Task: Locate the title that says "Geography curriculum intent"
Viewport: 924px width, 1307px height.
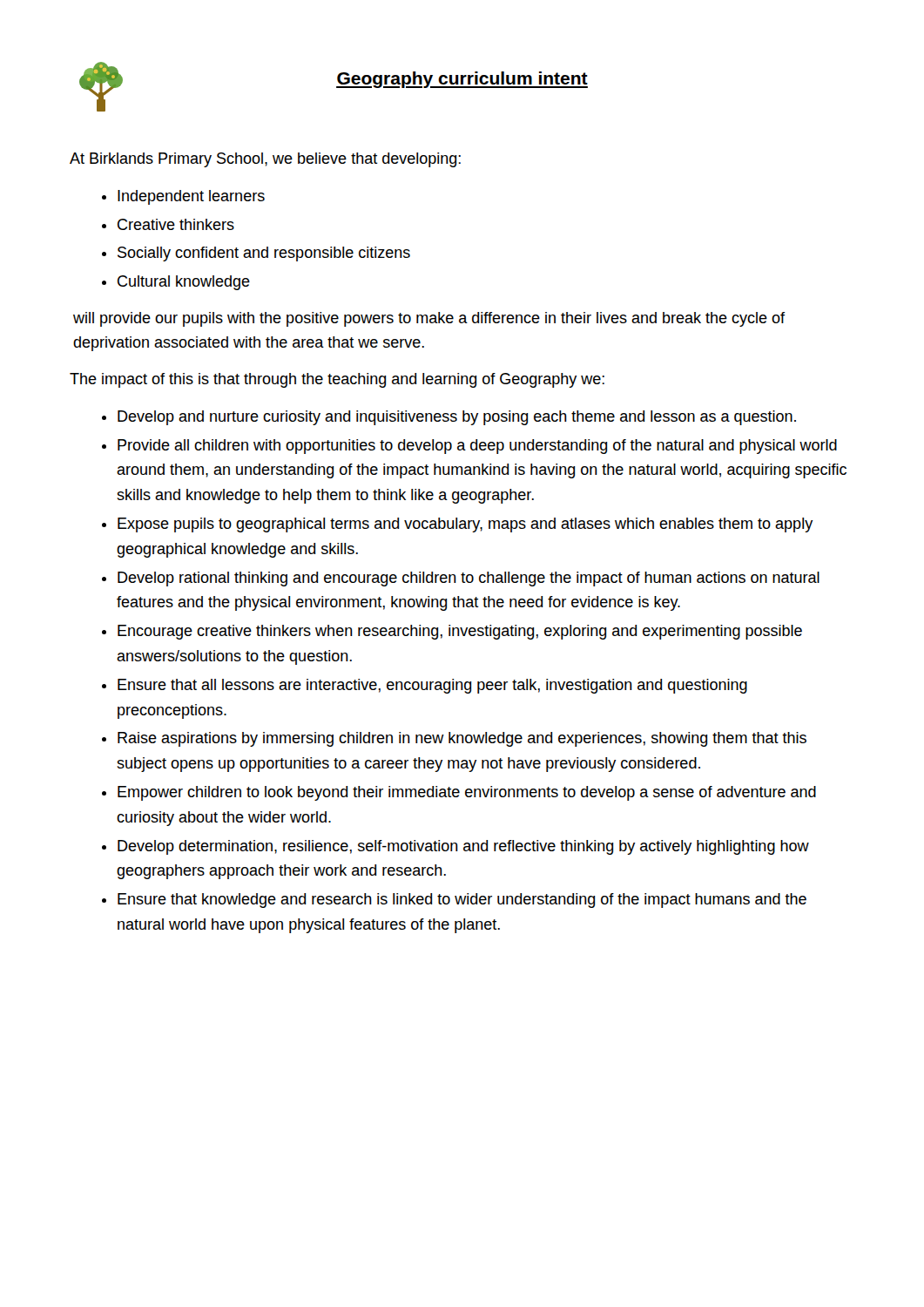Action: (462, 78)
